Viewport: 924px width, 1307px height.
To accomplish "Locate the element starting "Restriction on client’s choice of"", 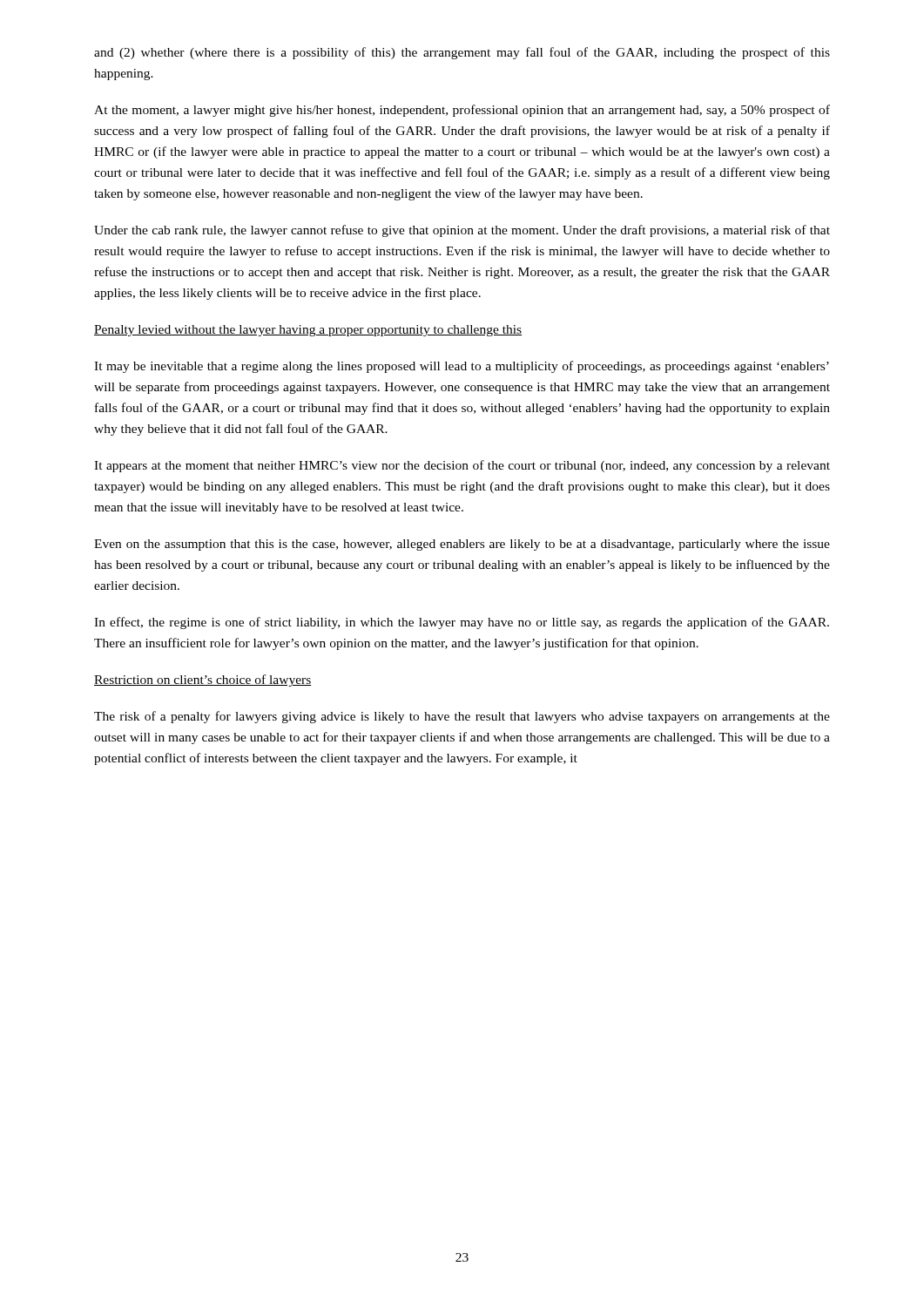I will [x=203, y=681].
